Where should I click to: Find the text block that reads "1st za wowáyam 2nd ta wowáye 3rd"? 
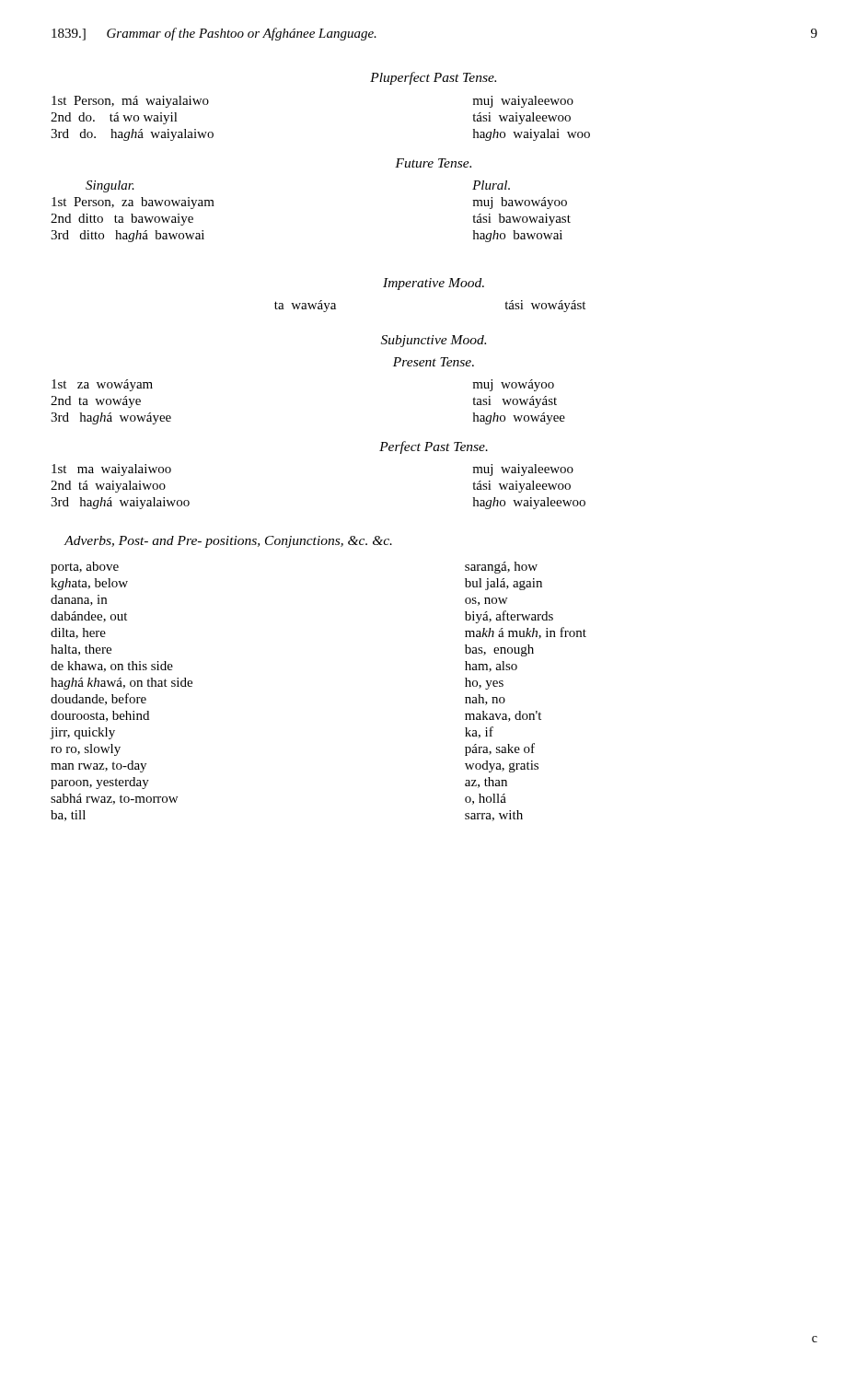(101, 385)
